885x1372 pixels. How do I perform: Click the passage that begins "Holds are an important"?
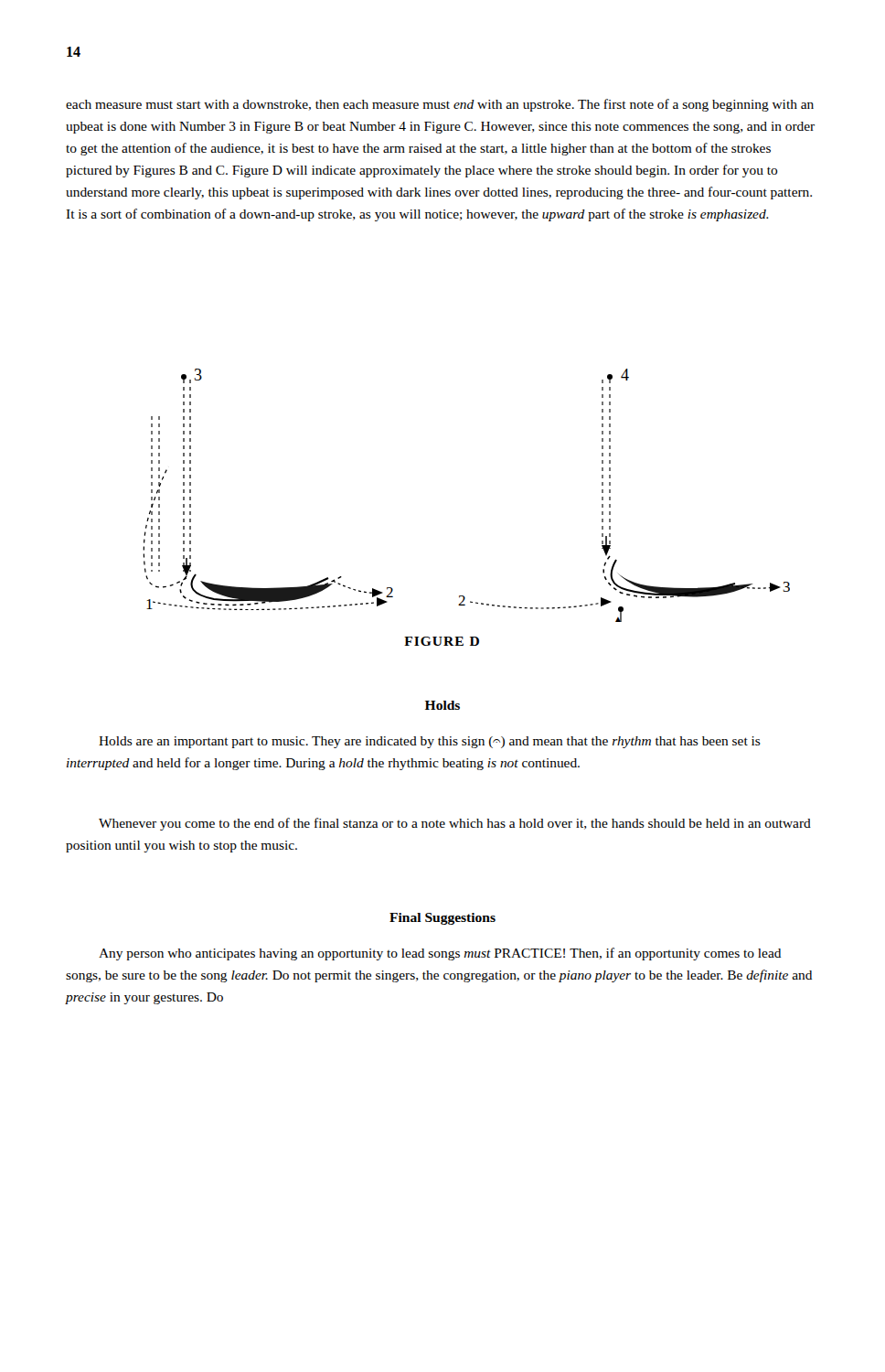[x=413, y=751]
